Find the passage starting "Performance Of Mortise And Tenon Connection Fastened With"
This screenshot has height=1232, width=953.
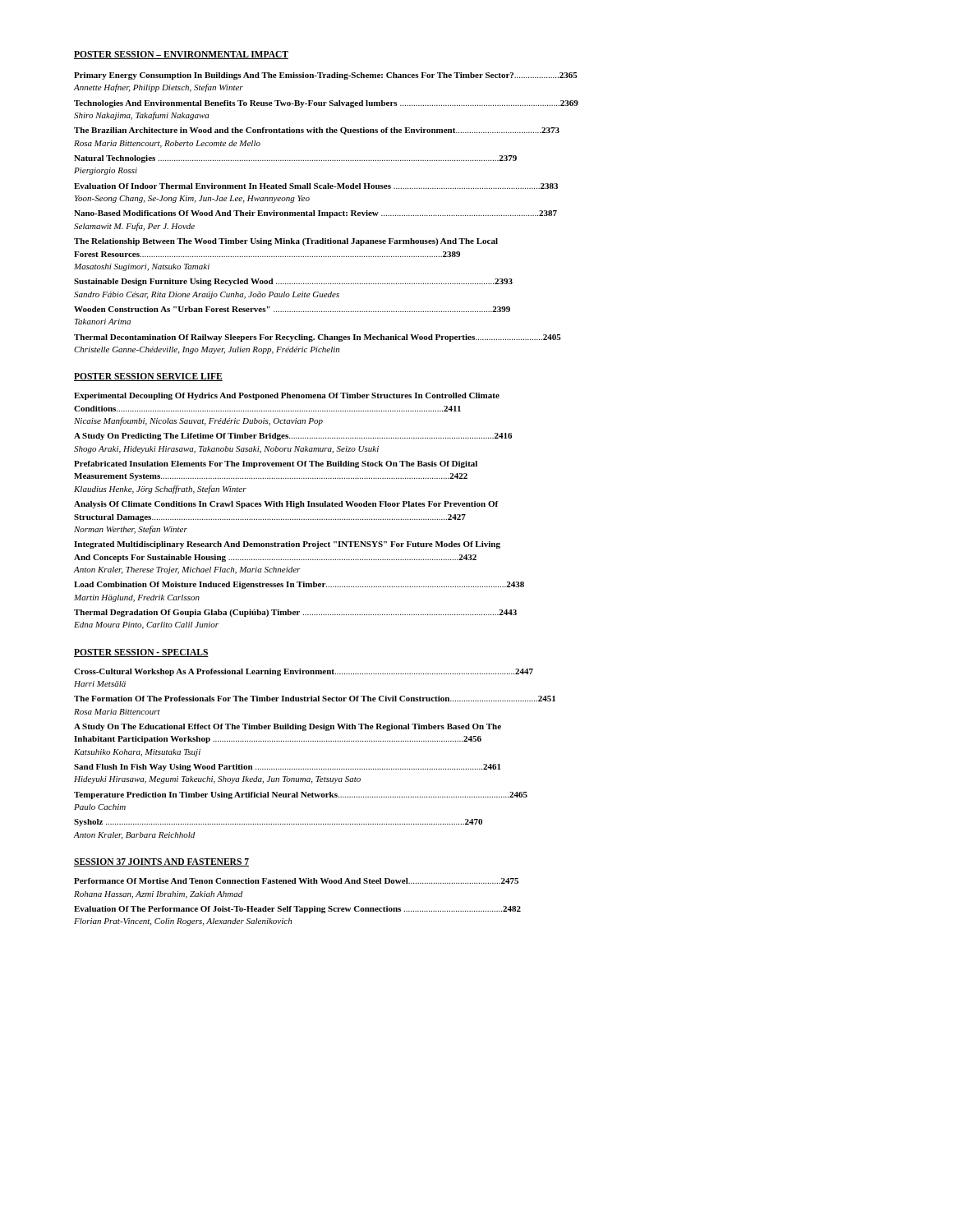476,887
